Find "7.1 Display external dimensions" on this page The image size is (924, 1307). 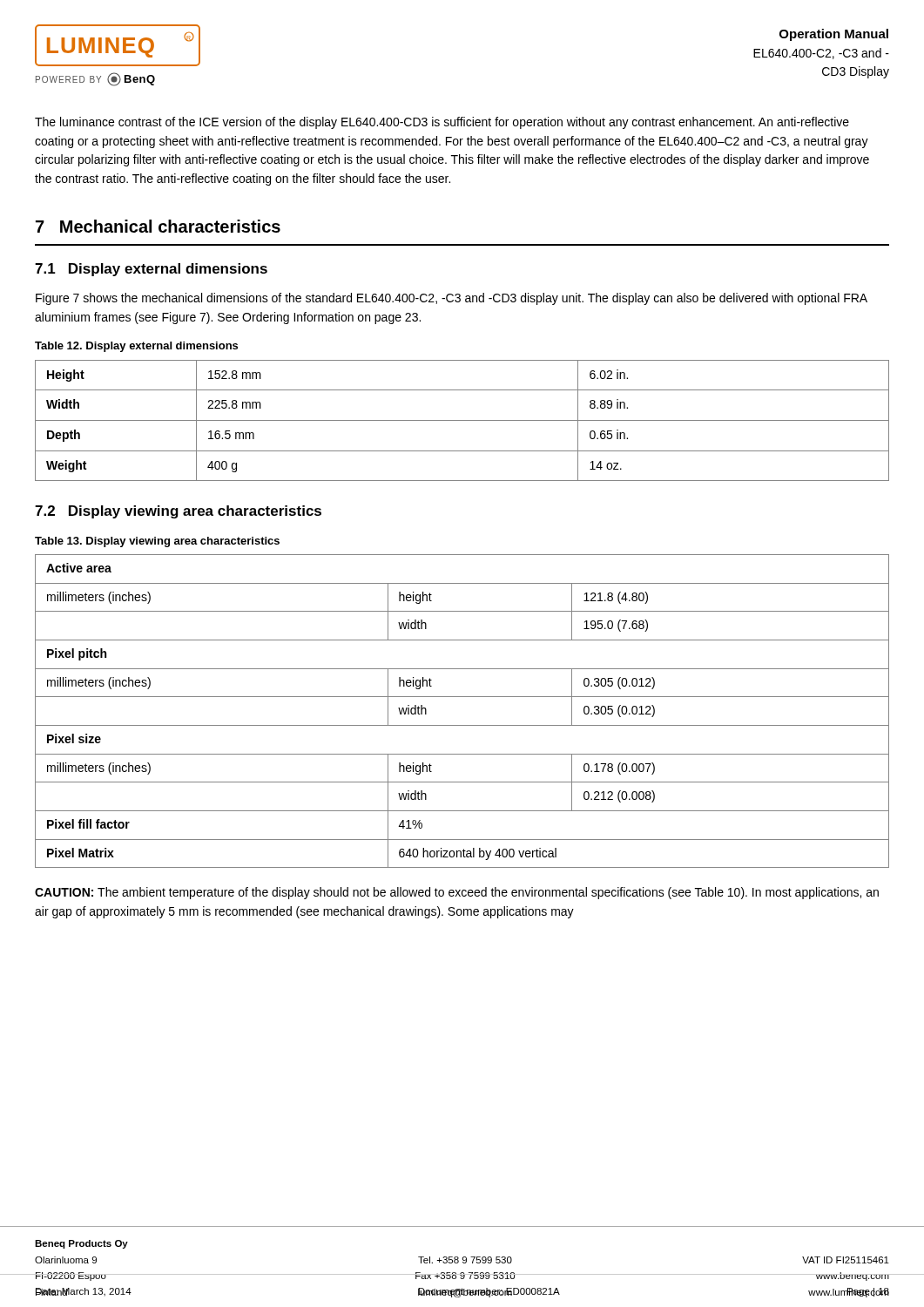[x=151, y=269]
